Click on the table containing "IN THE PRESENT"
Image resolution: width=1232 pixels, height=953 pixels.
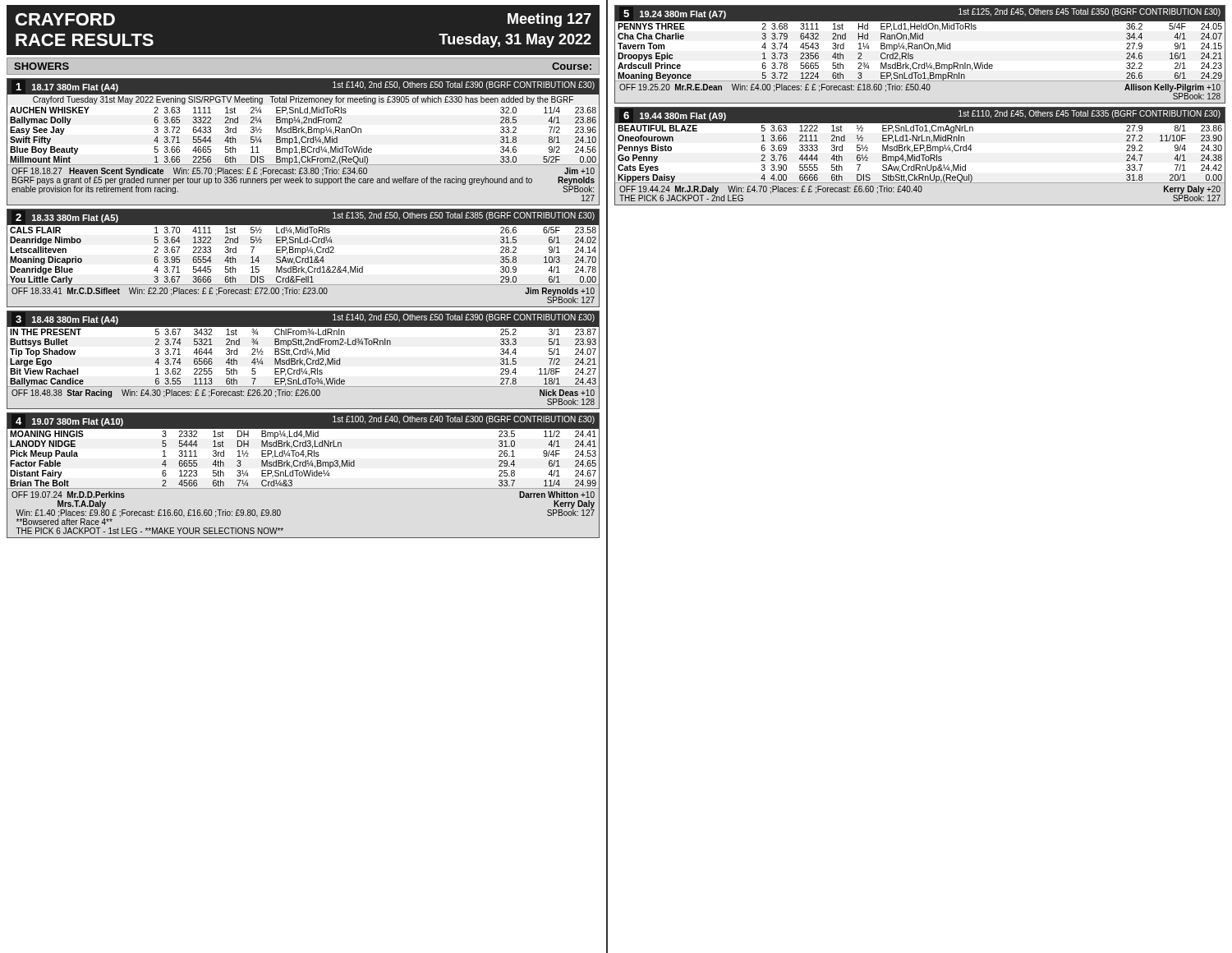[303, 360]
